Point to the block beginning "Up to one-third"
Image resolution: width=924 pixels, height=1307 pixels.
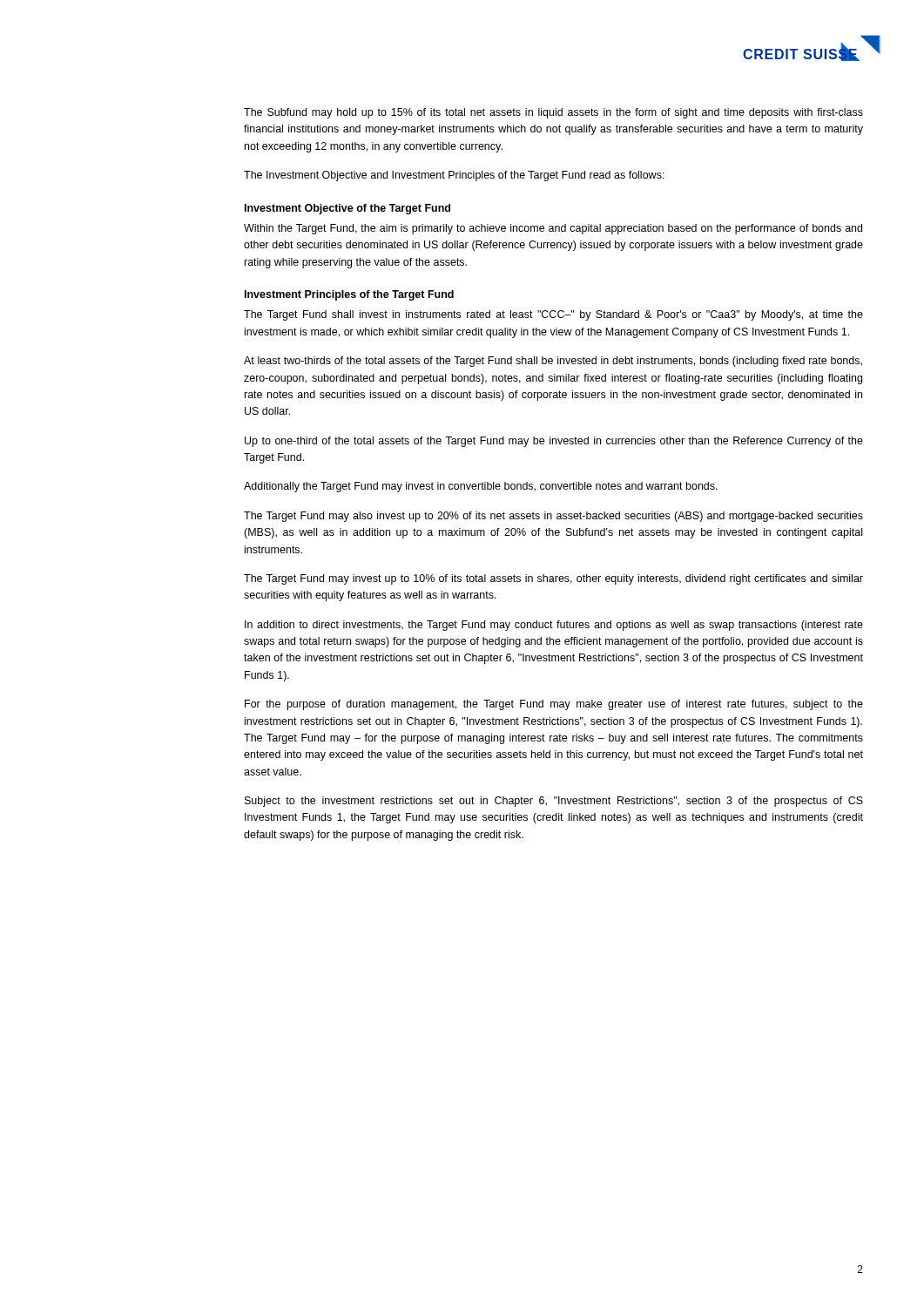click(x=553, y=449)
